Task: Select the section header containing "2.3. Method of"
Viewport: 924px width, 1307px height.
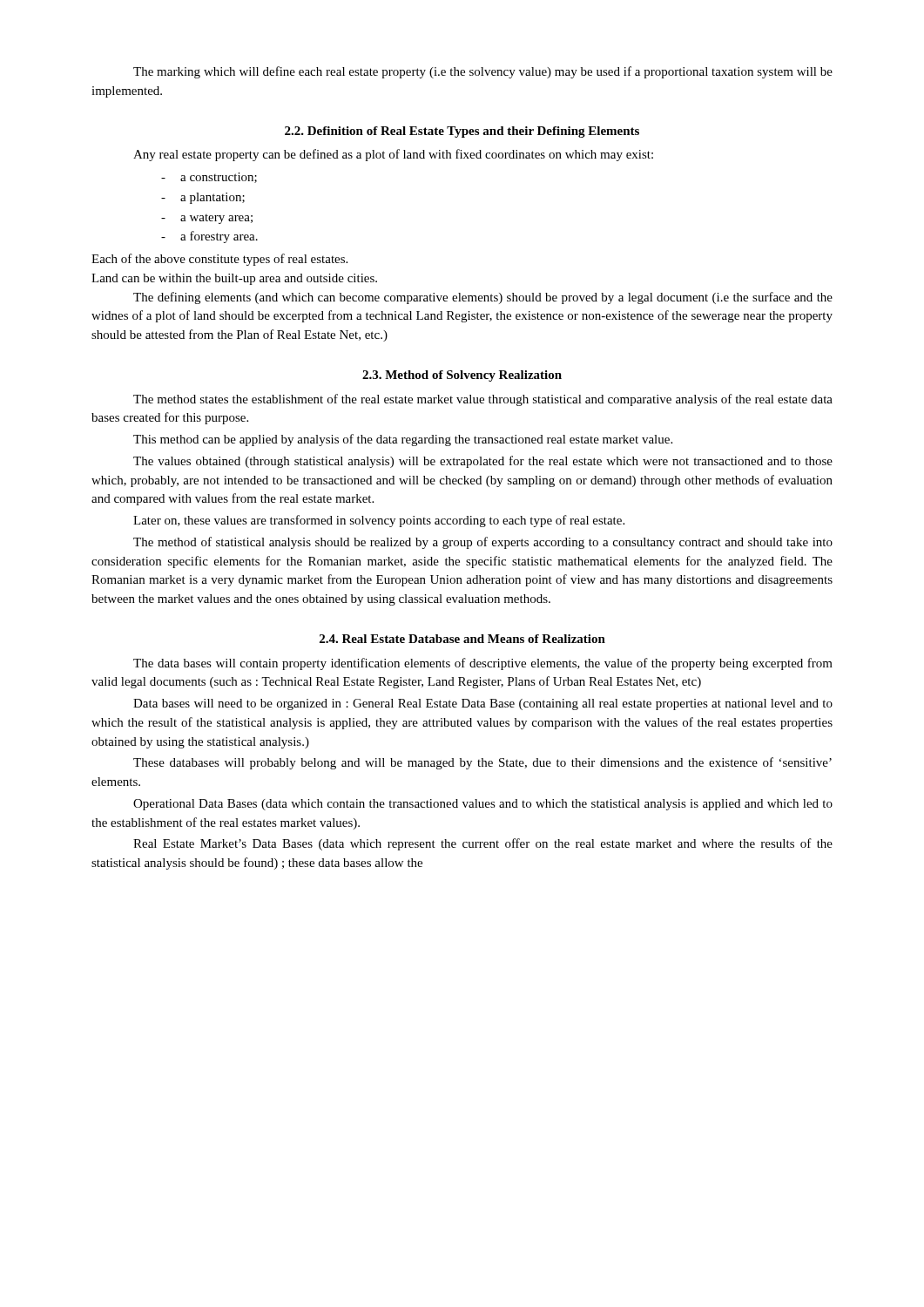Action: point(462,375)
